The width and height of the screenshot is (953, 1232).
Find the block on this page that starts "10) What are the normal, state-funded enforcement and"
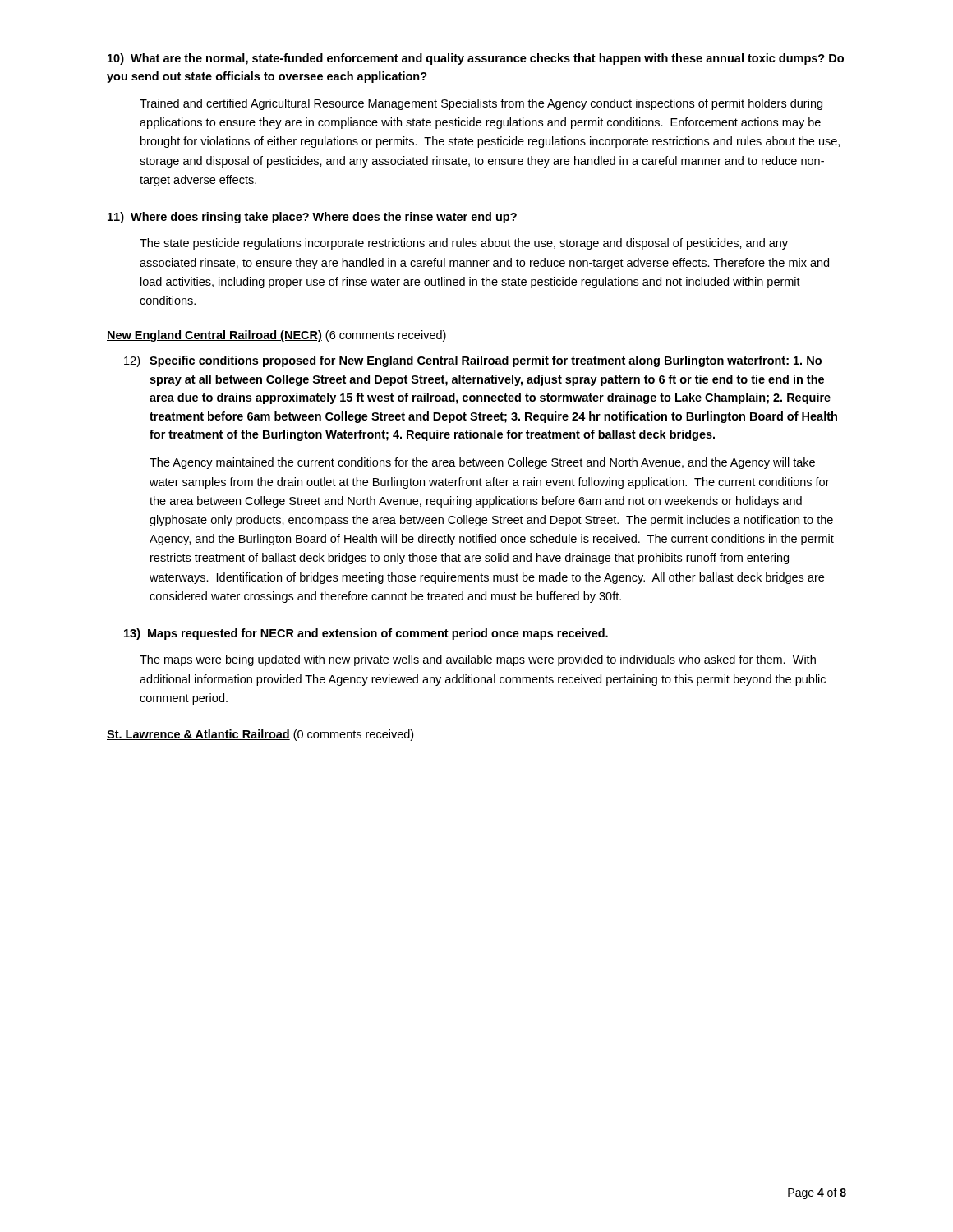point(475,68)
